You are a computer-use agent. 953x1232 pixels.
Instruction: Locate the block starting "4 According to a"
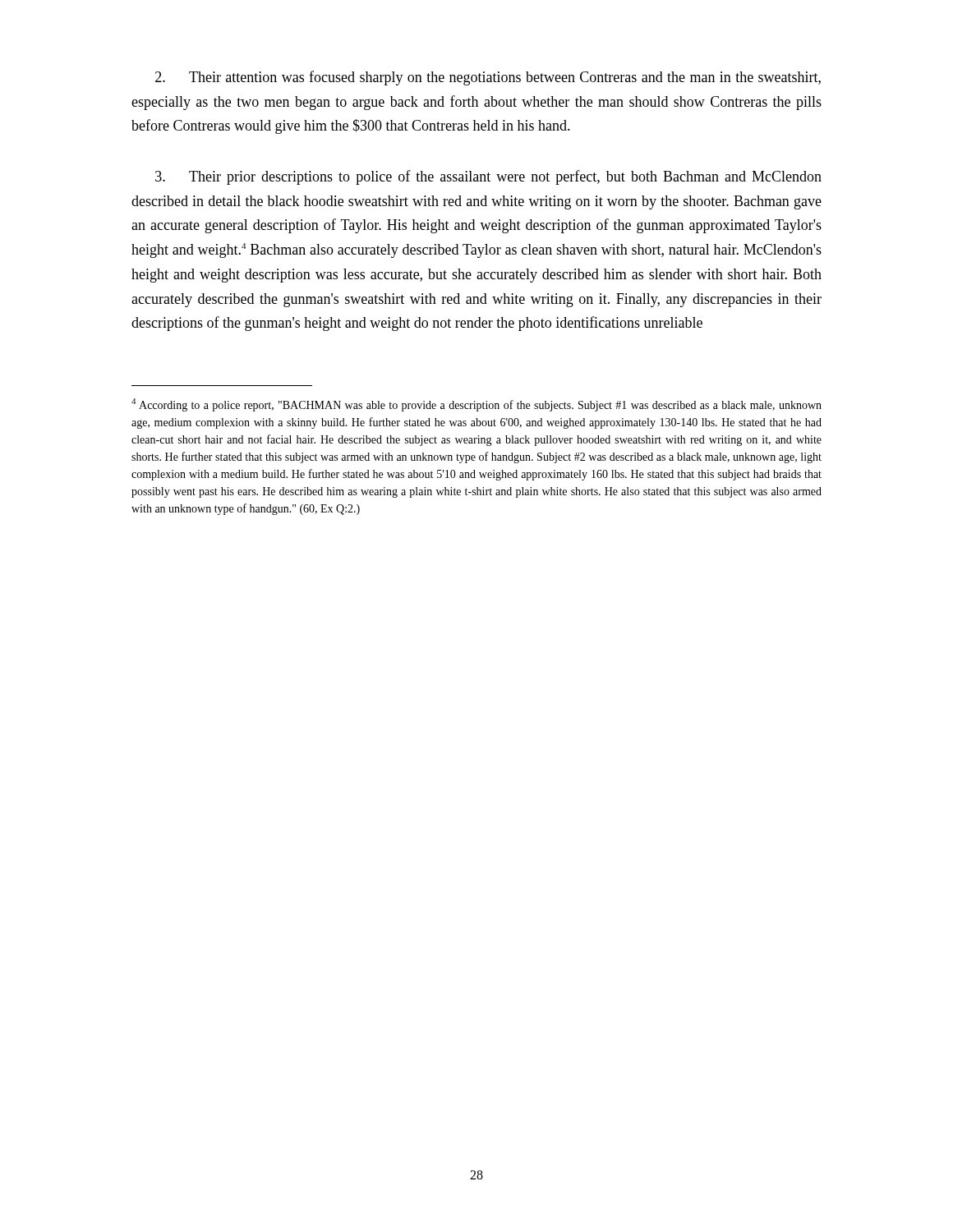(476, 456)
